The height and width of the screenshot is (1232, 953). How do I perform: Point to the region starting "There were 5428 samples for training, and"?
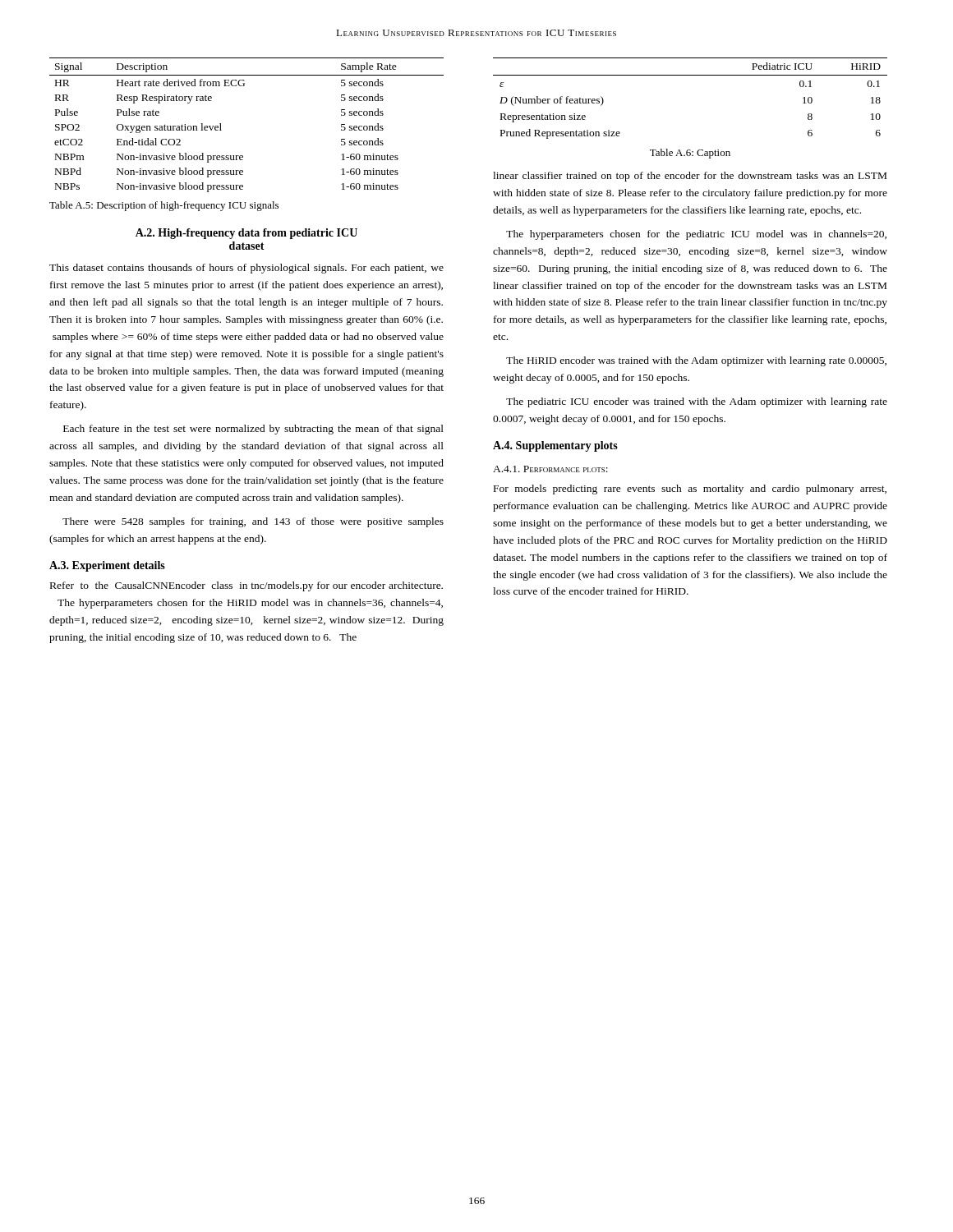[x=246, y=530]
